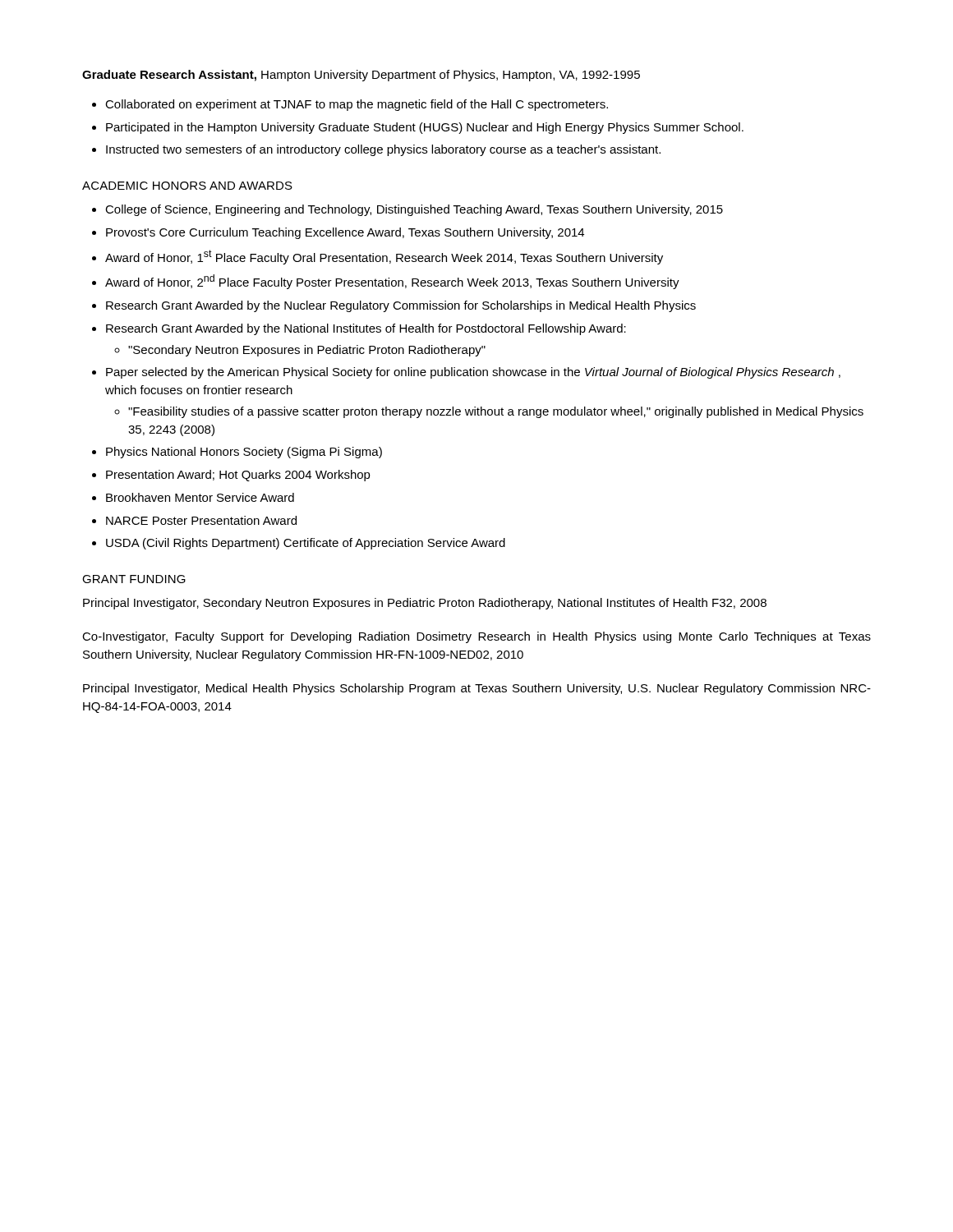Point to the block beginning "Research Grant Awarded by the Nuclear"

[x=401, y=305]
